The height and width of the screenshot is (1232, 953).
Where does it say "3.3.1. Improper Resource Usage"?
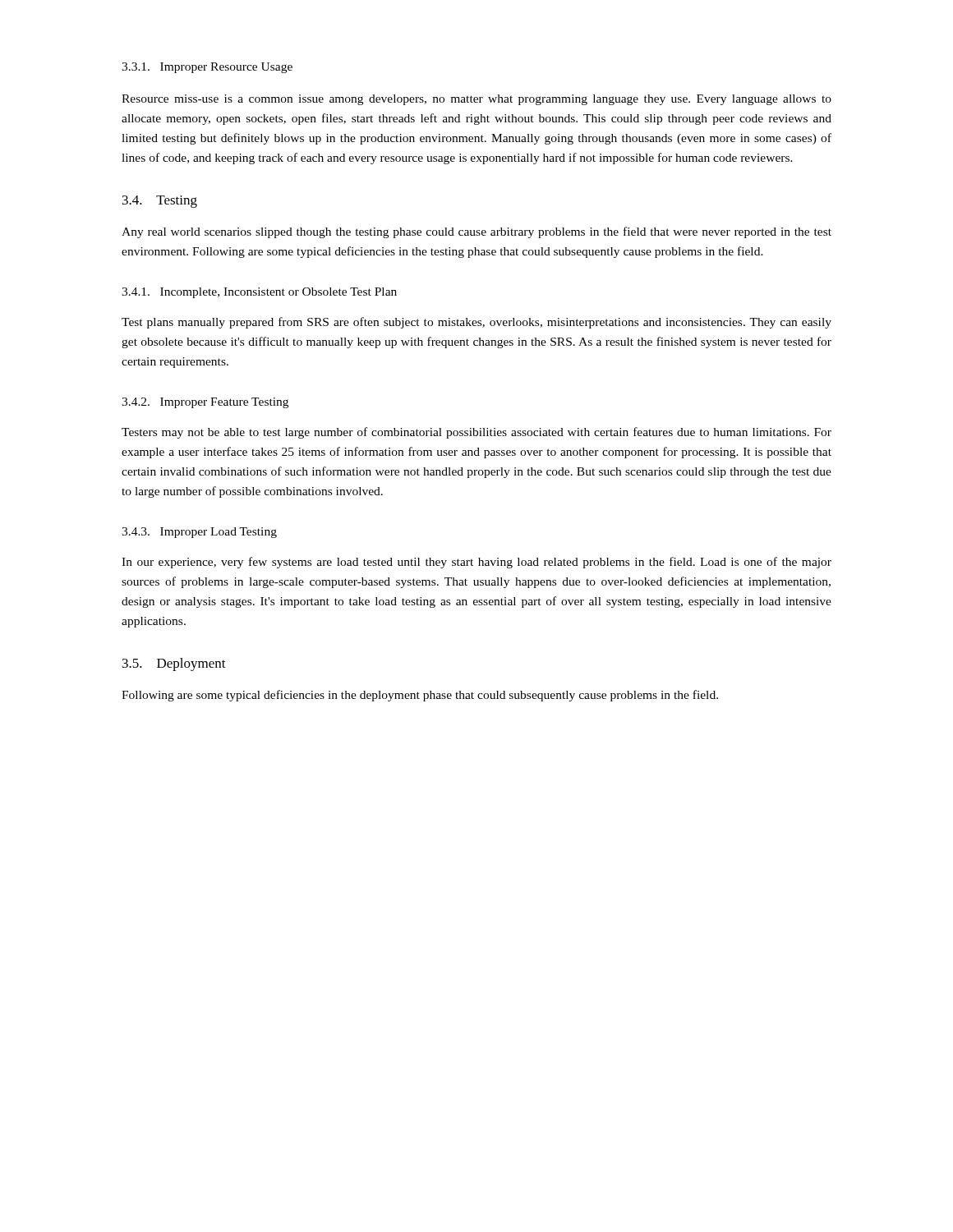point(207,66)
